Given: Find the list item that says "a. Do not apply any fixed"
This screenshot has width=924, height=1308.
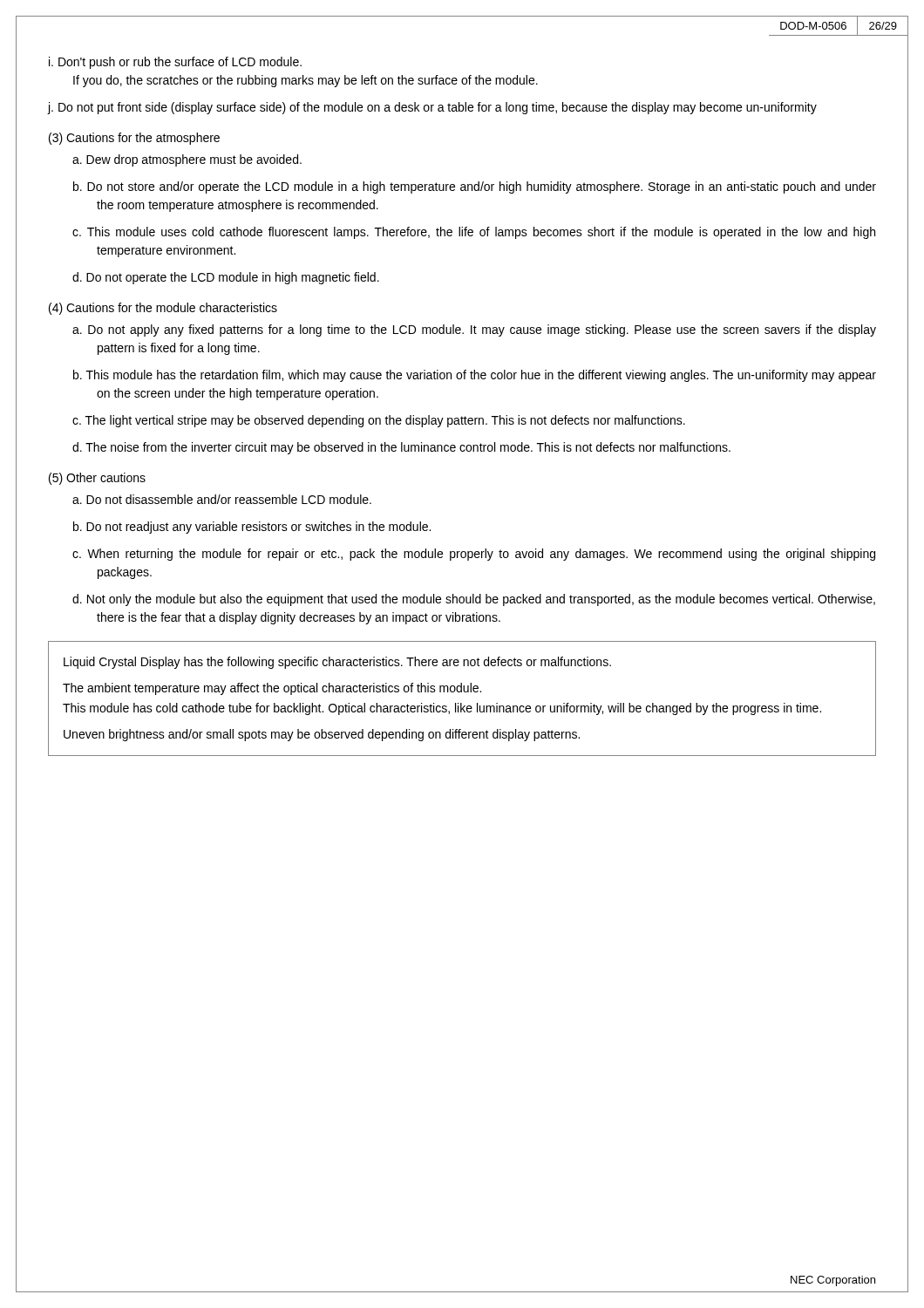Looking at the screenshot, I should (474, 339).
